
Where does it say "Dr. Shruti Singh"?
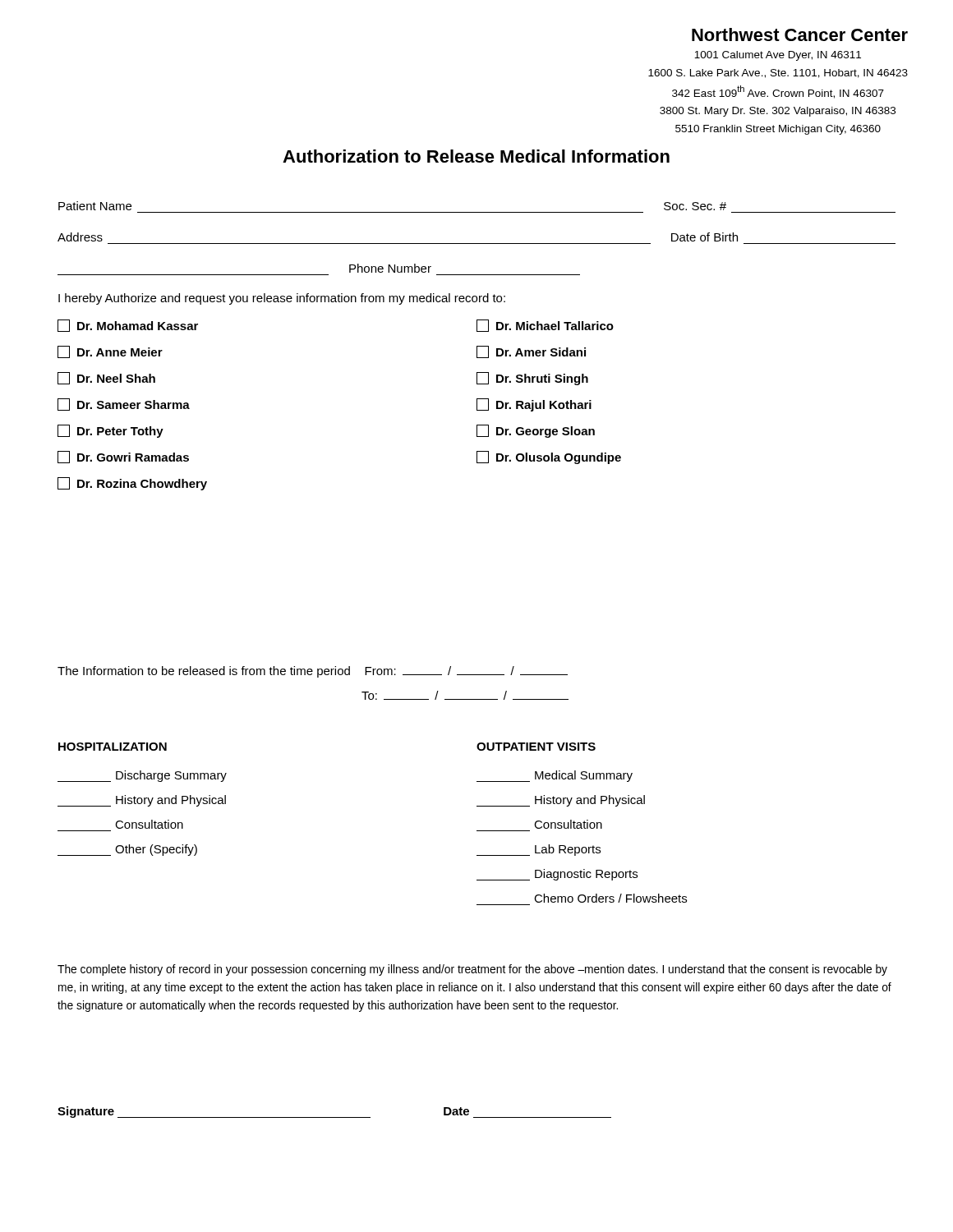[x=532, y=378]
